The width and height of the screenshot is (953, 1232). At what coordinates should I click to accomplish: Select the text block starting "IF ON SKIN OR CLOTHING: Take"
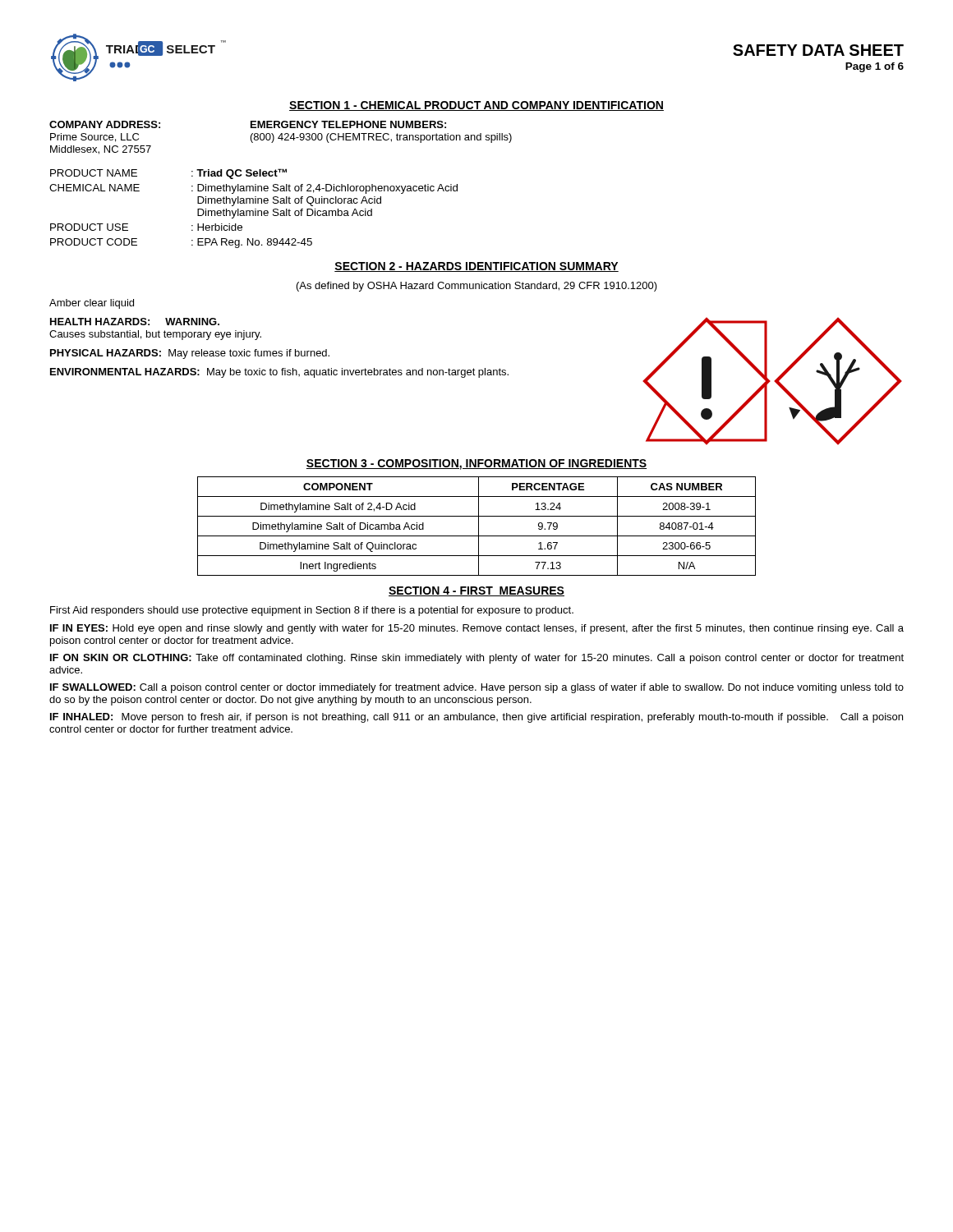click(x=476, y=664)
